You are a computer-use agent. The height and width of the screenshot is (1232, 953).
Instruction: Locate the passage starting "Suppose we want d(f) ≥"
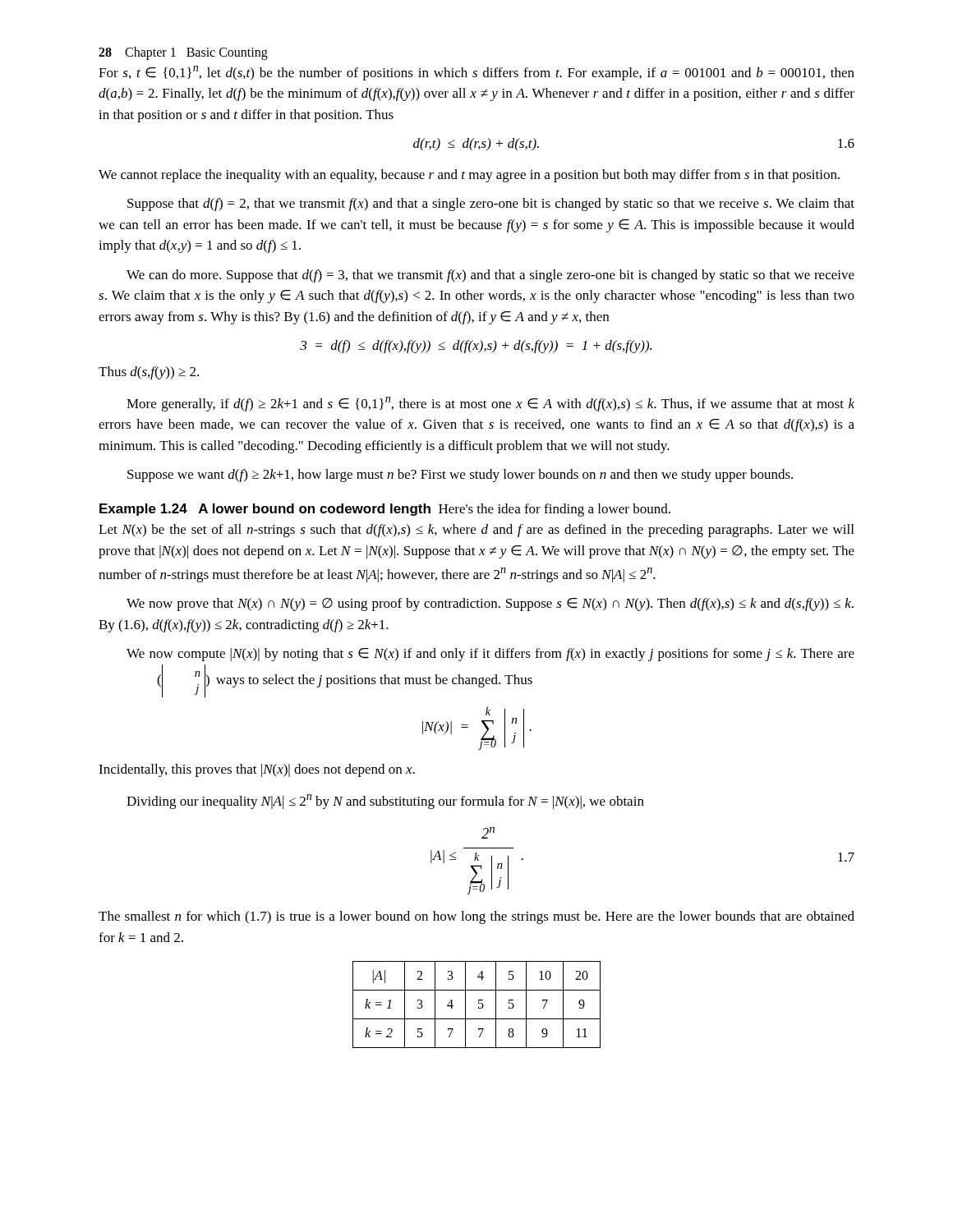point(476,475)
